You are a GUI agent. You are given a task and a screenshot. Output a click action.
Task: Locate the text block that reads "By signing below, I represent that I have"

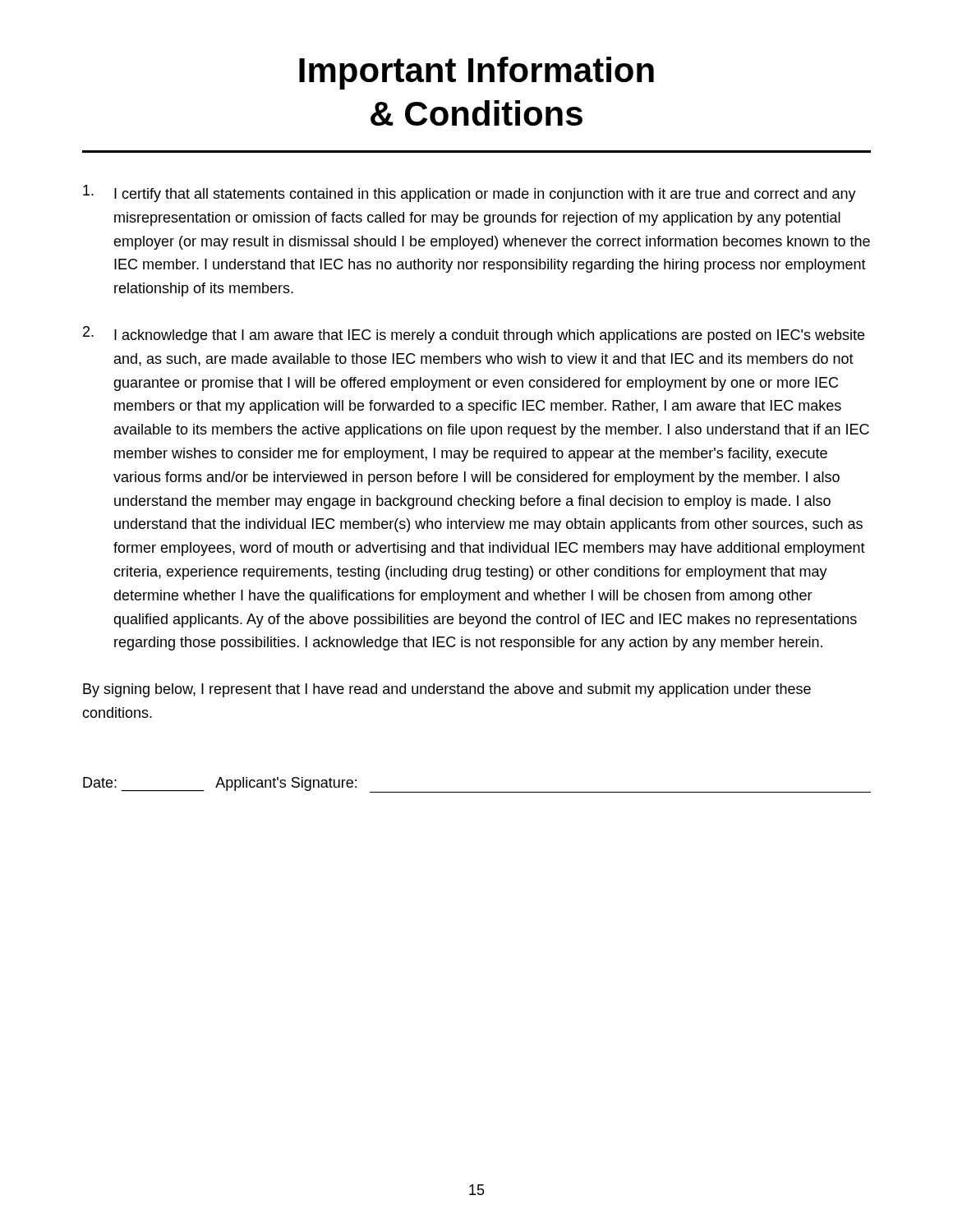(x=447, y=701)
